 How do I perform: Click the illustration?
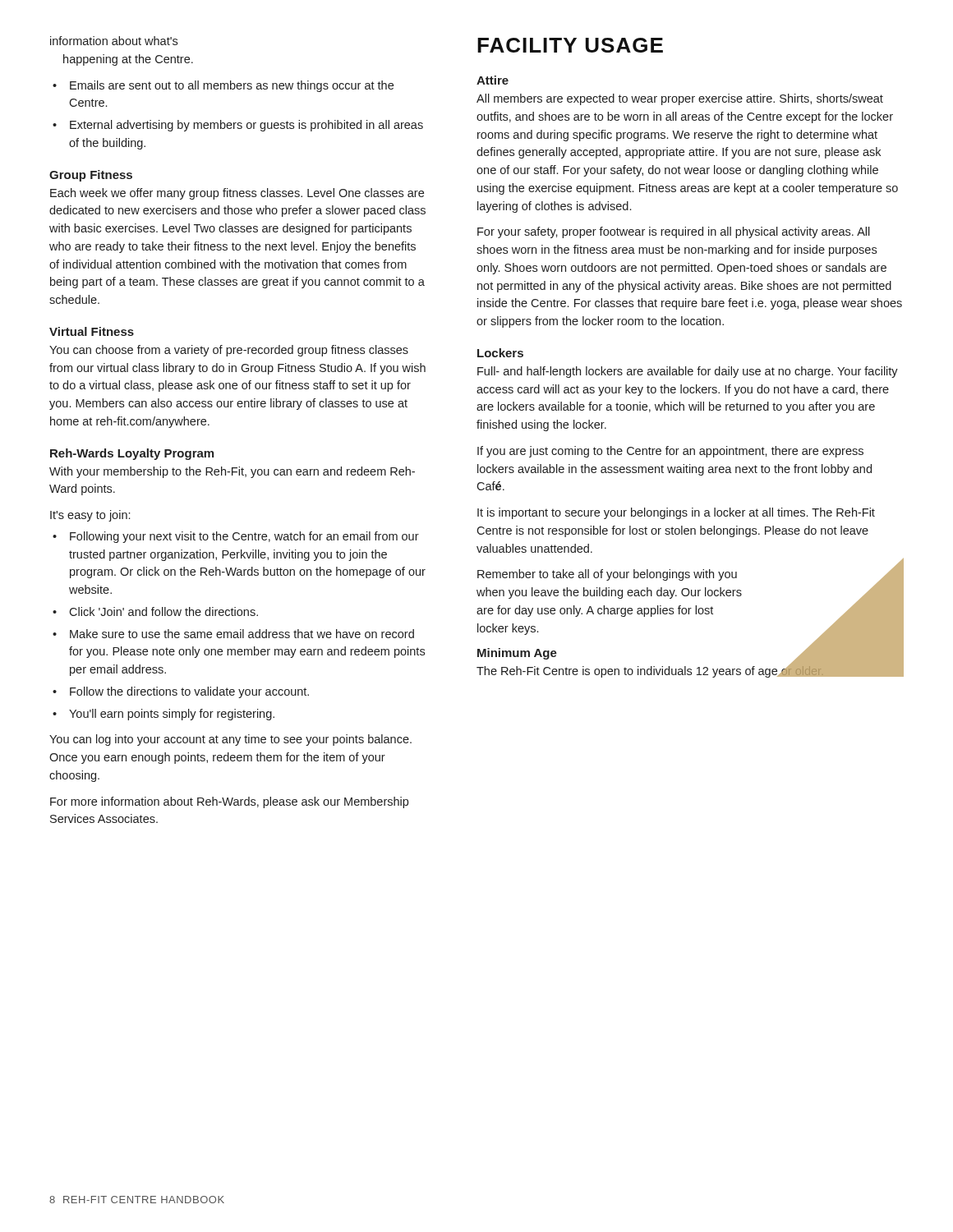(840, 617)
